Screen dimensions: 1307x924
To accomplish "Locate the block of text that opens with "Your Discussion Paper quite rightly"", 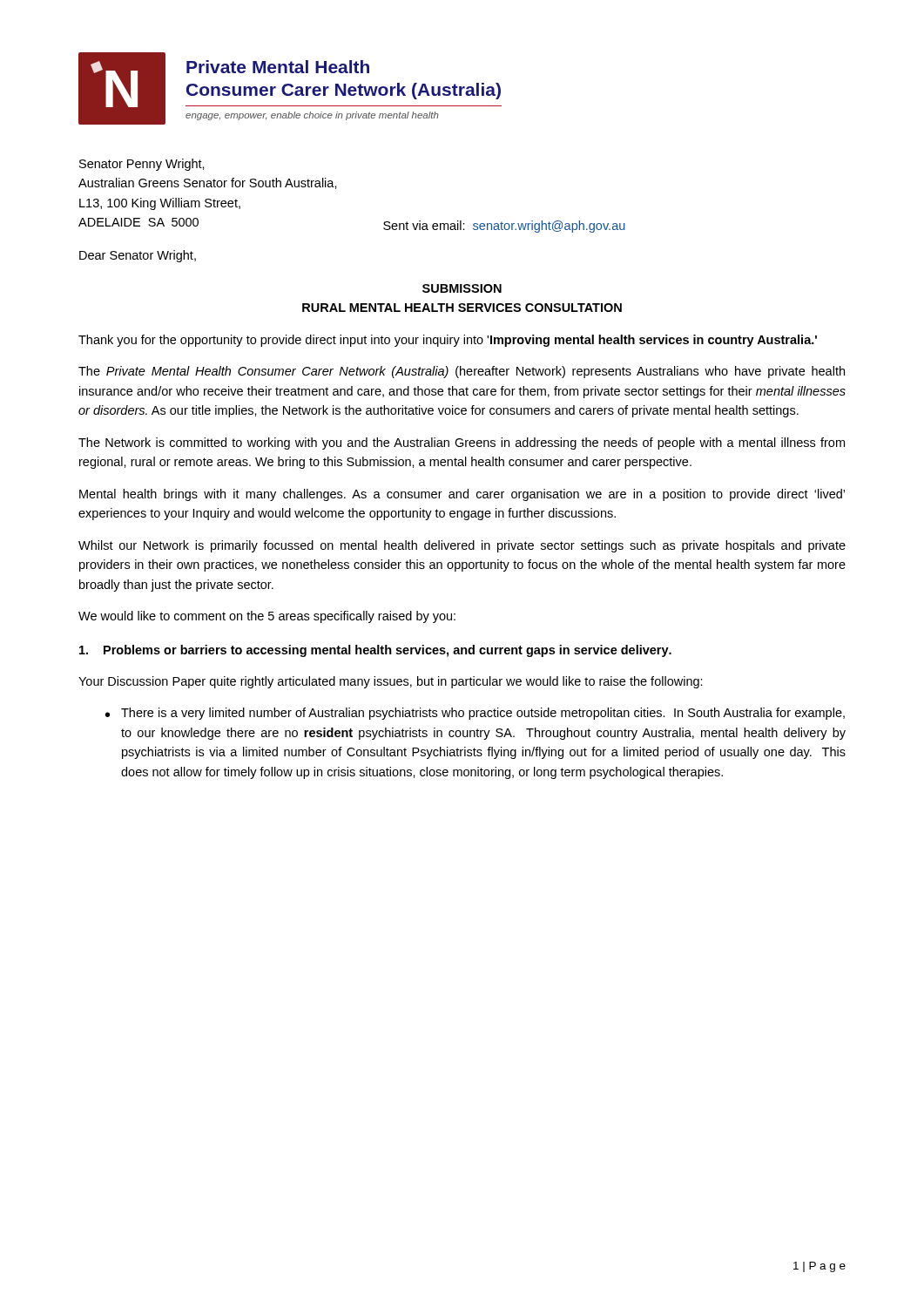I will pyautogui.click(x=391, y=681).
